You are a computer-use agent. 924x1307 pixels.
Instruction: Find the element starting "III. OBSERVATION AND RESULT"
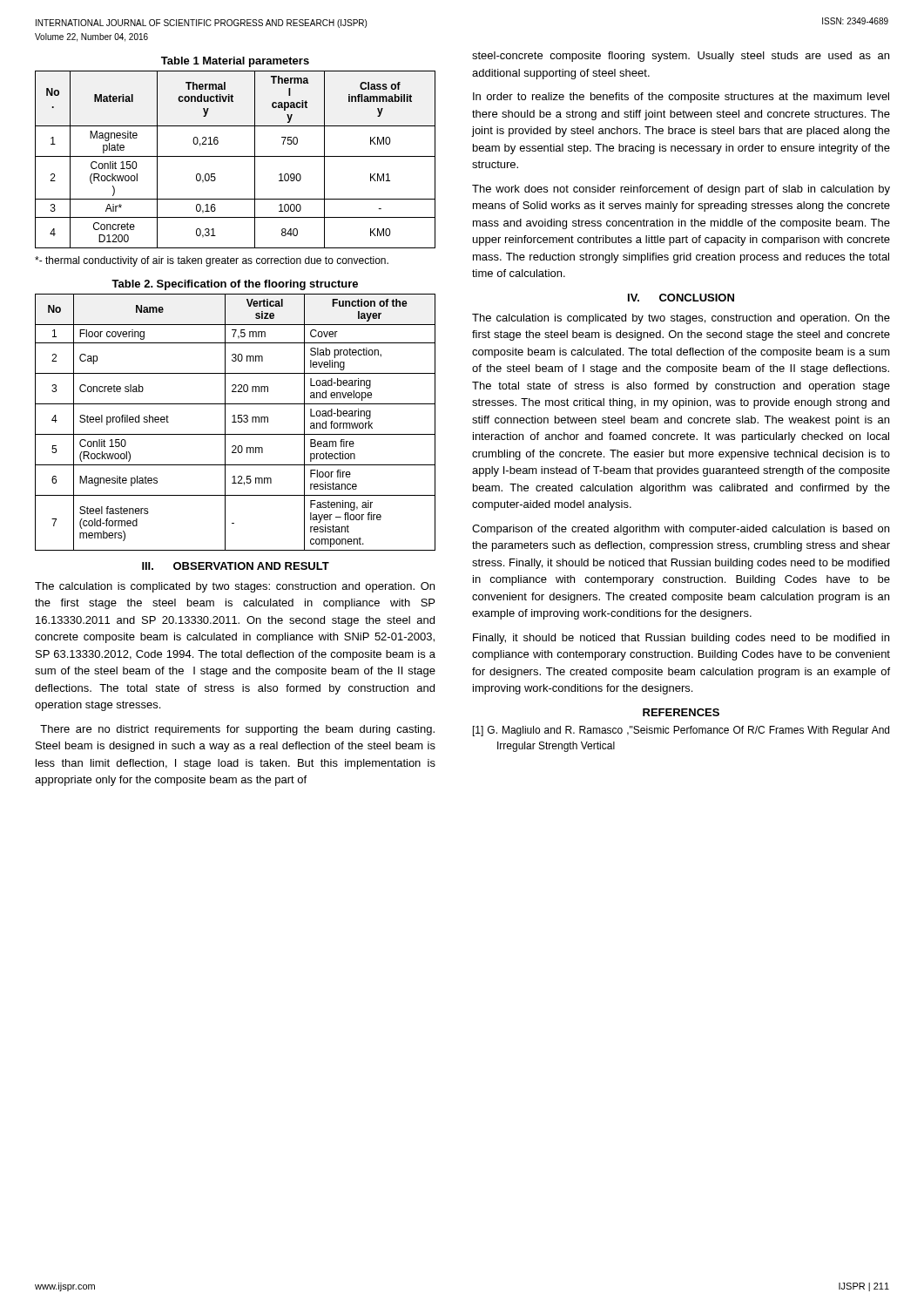coord(235,566)
